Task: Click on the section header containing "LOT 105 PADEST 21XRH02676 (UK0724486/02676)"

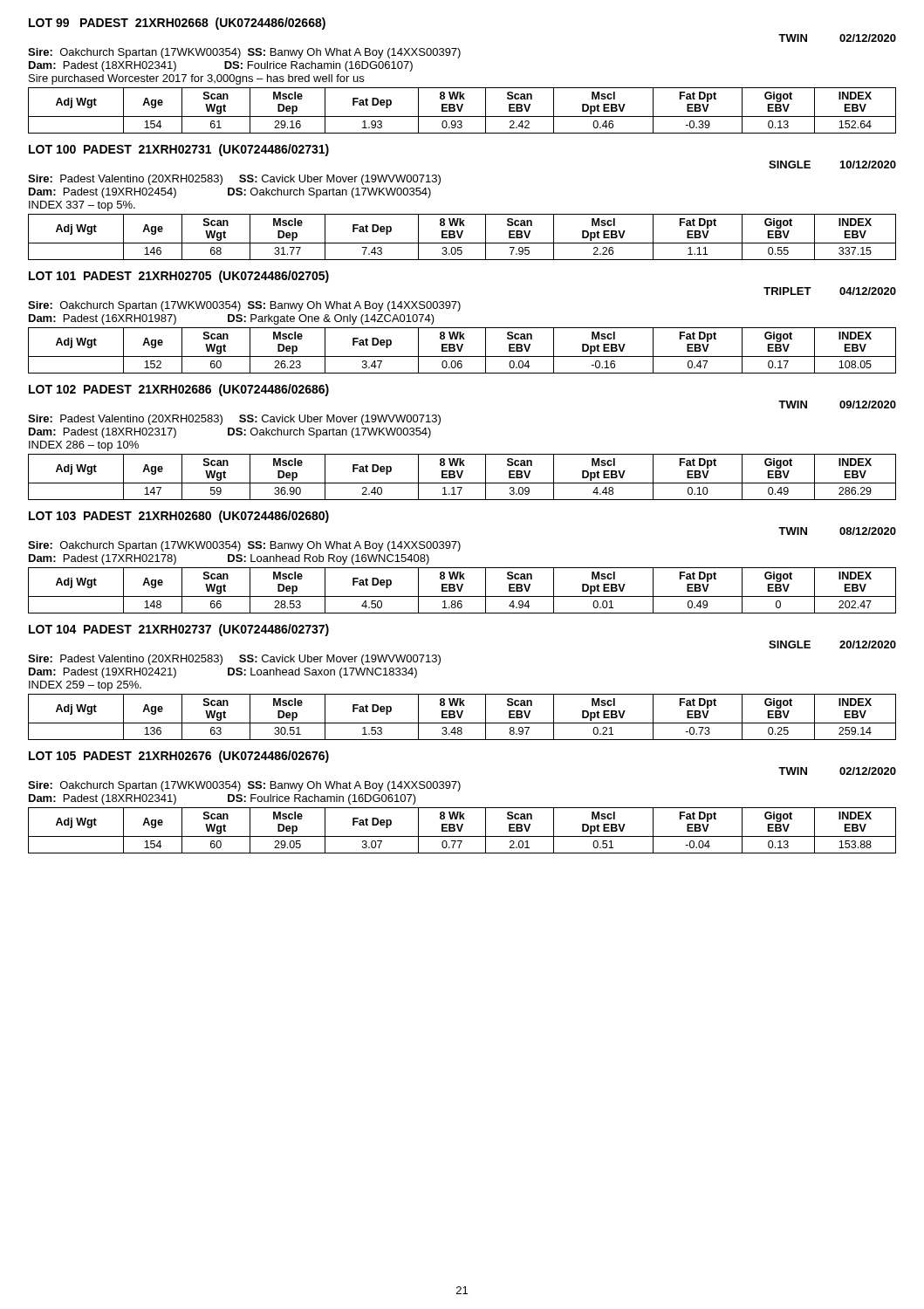Action: pos(179,756)
